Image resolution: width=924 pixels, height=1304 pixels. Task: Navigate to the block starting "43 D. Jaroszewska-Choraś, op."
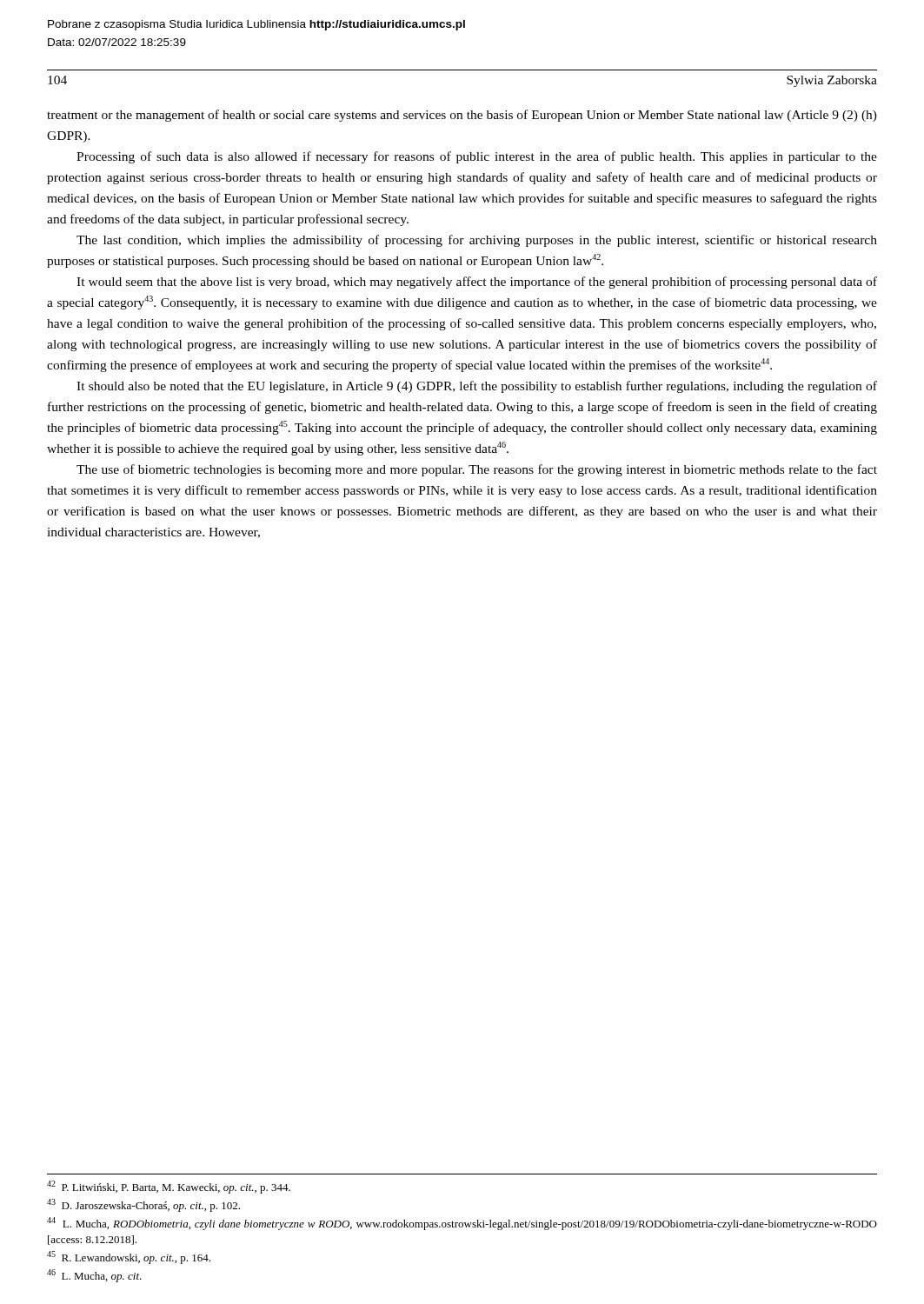click(x=144, y=1205)
